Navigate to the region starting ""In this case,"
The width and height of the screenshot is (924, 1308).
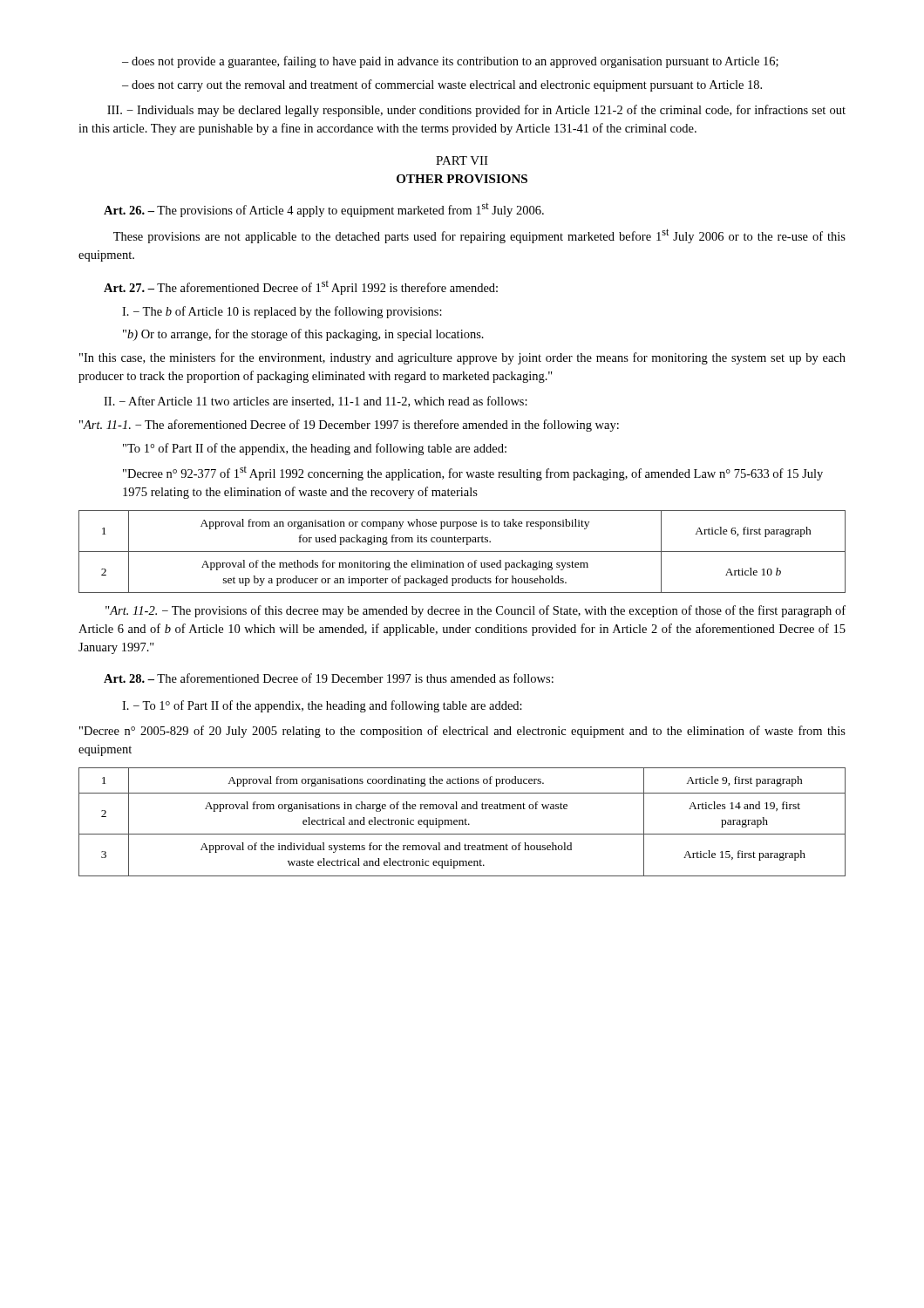click(462, 366)
